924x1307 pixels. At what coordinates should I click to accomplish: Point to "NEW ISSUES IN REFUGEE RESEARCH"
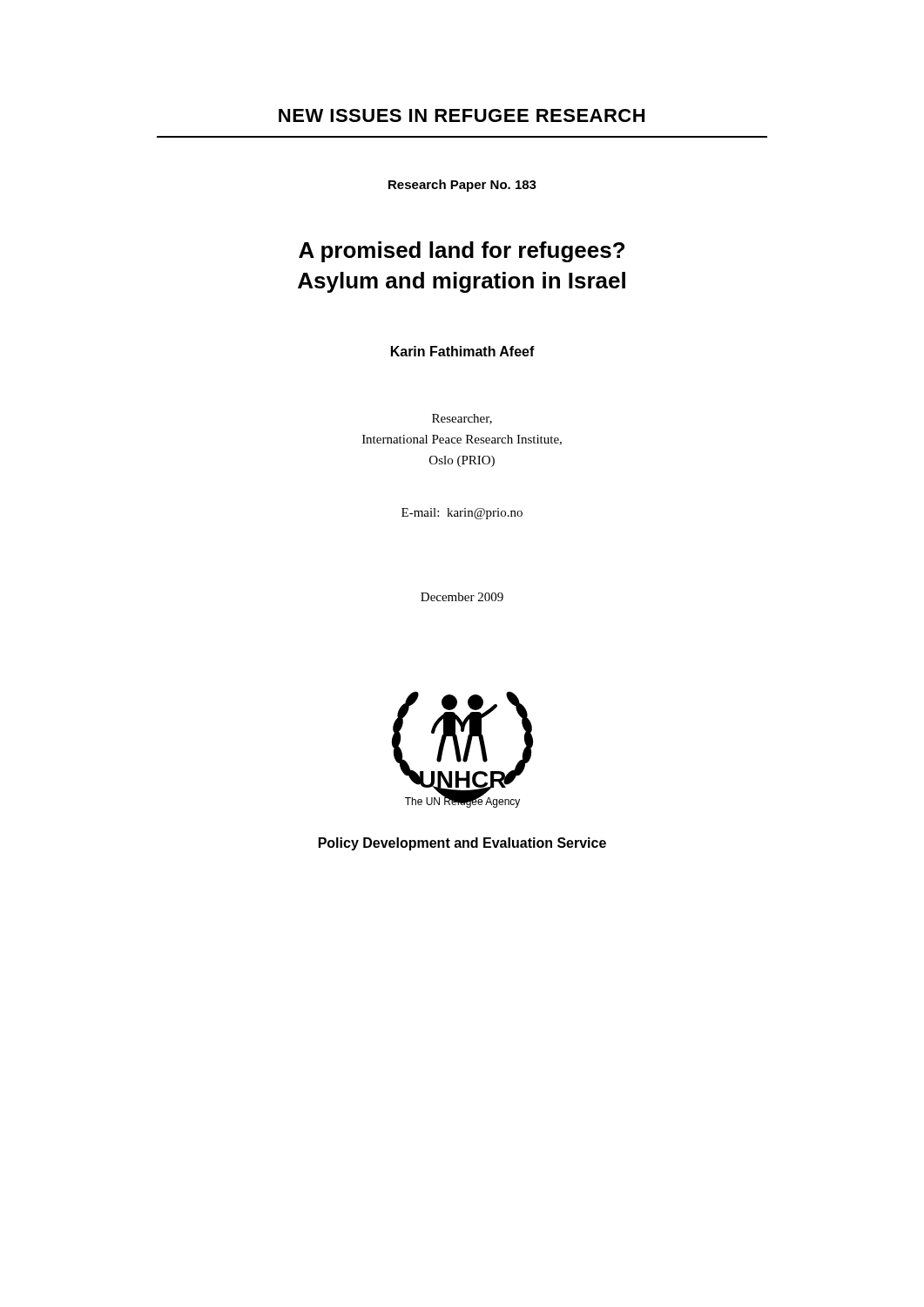coord(462,121)
